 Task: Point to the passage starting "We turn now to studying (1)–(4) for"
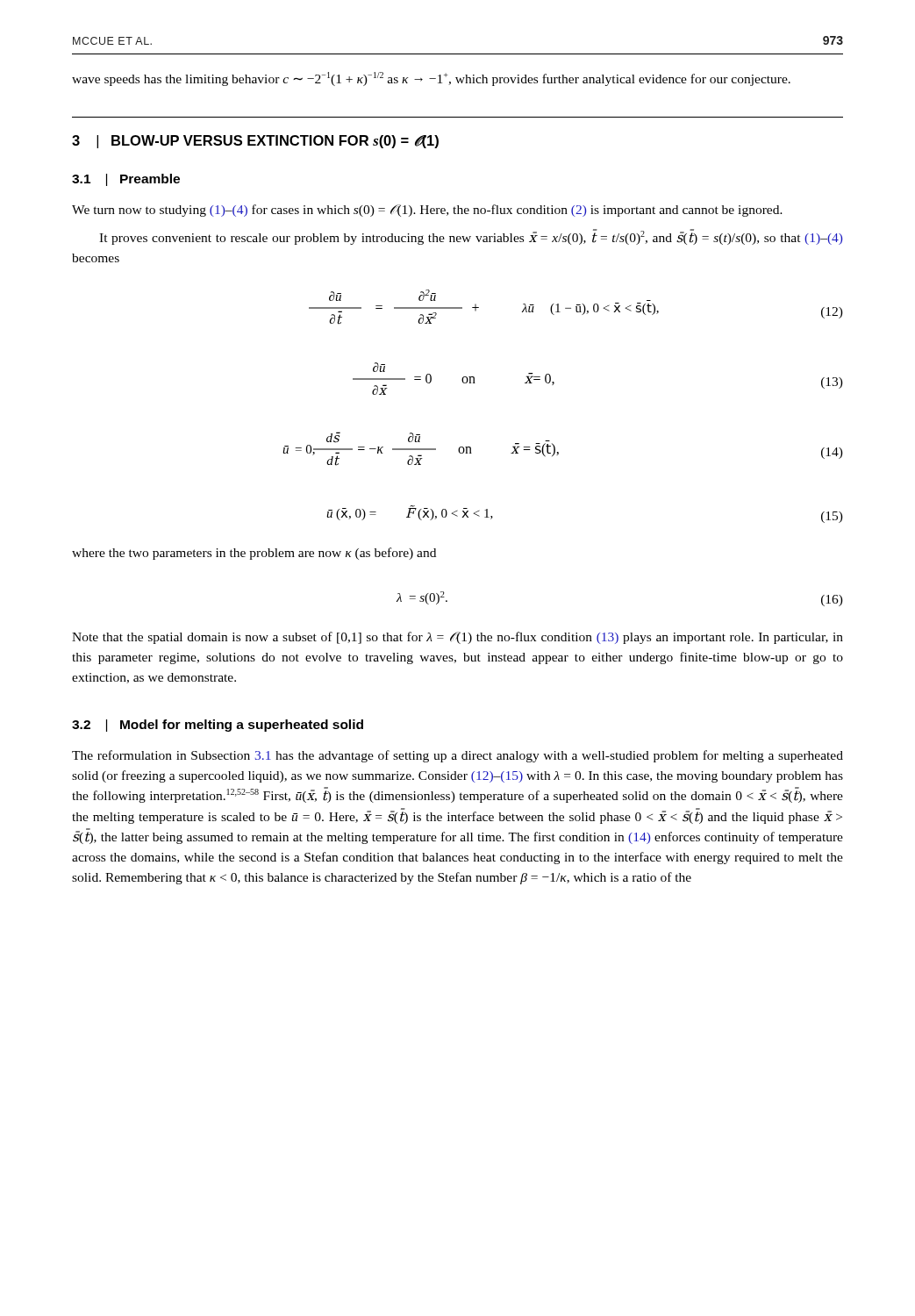point(427,210)
